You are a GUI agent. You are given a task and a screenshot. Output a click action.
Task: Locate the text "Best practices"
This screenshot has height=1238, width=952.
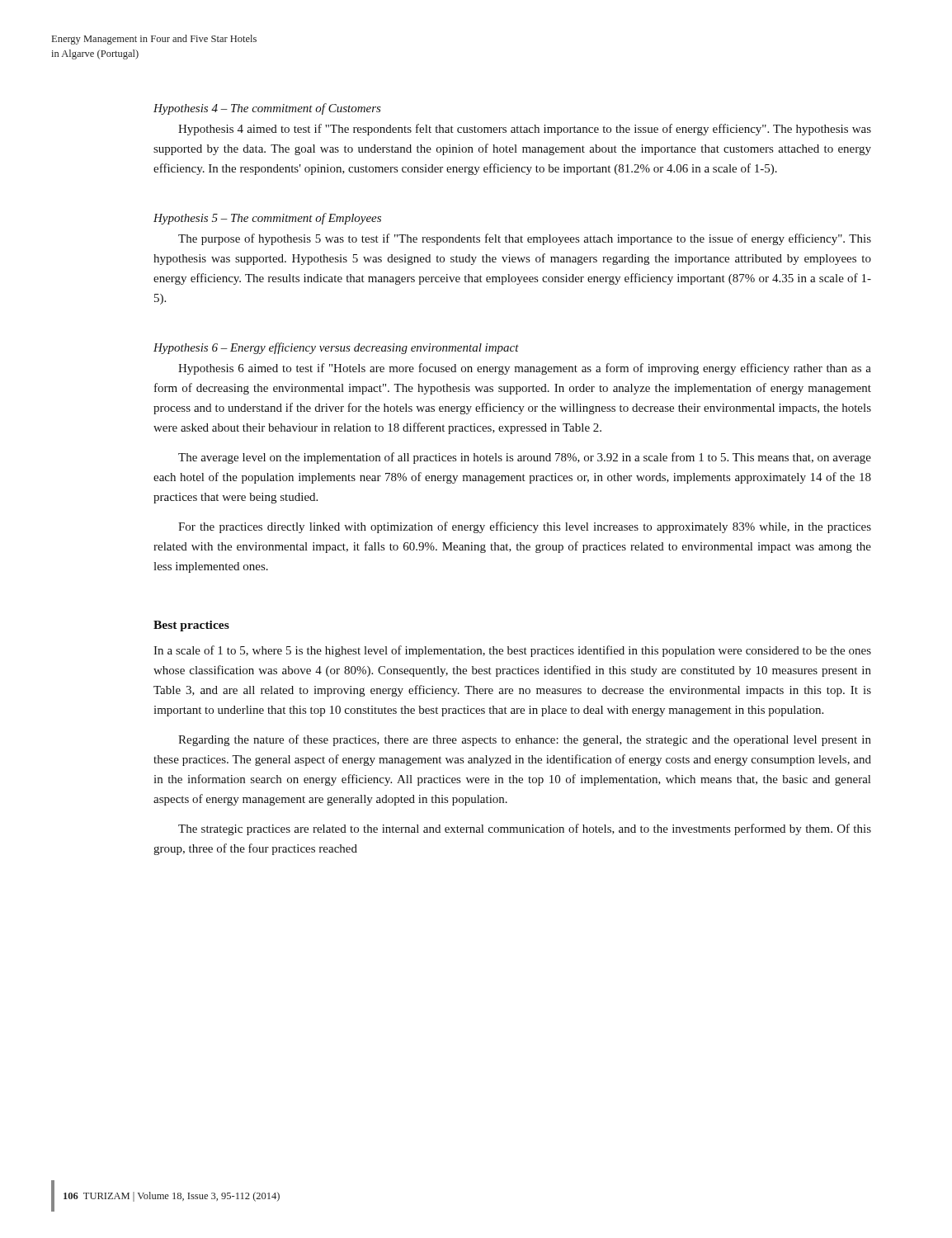click(191, 626)
